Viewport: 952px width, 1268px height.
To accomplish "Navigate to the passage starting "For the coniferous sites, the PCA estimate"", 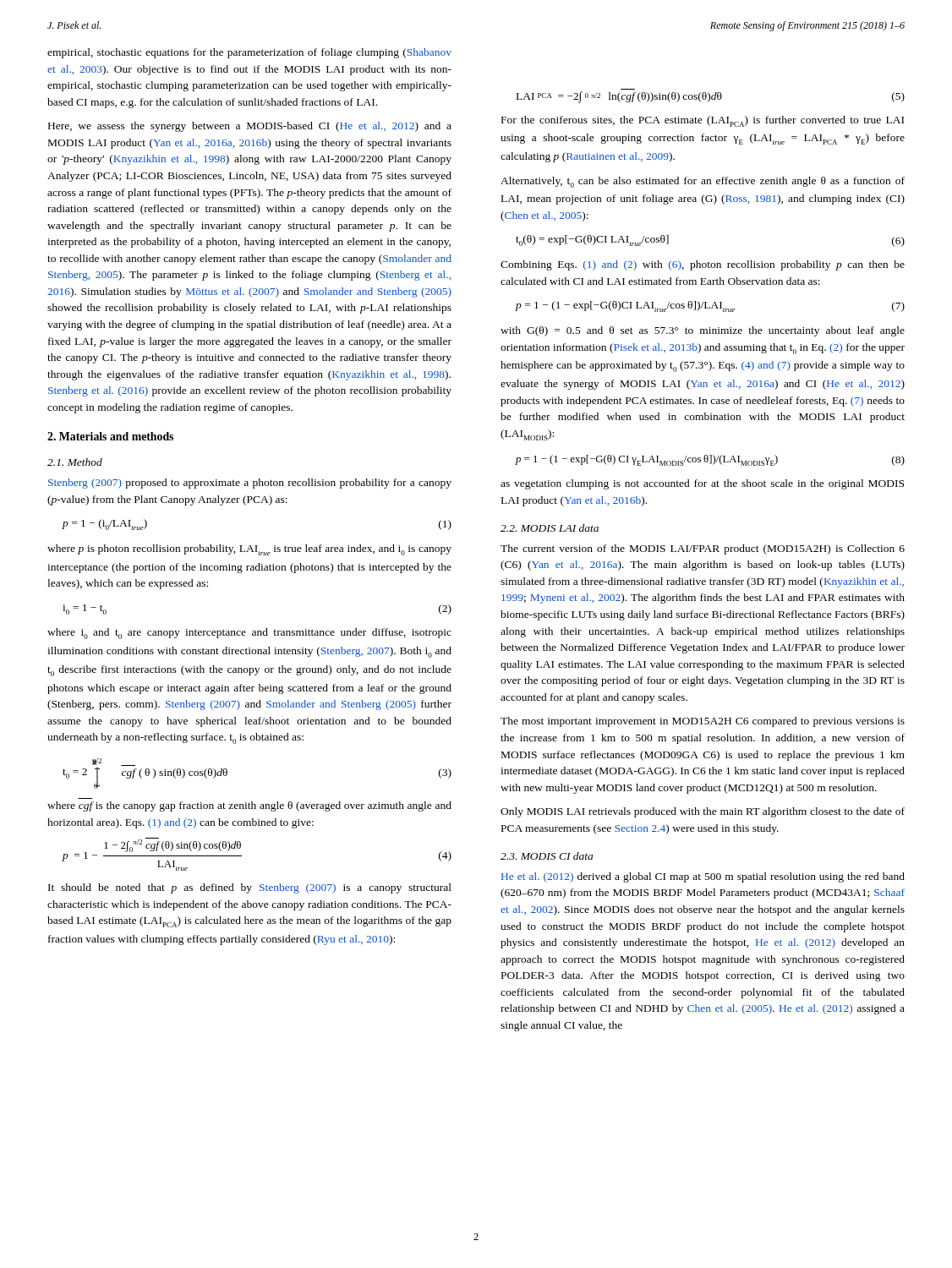I will (x=703, y=138).
